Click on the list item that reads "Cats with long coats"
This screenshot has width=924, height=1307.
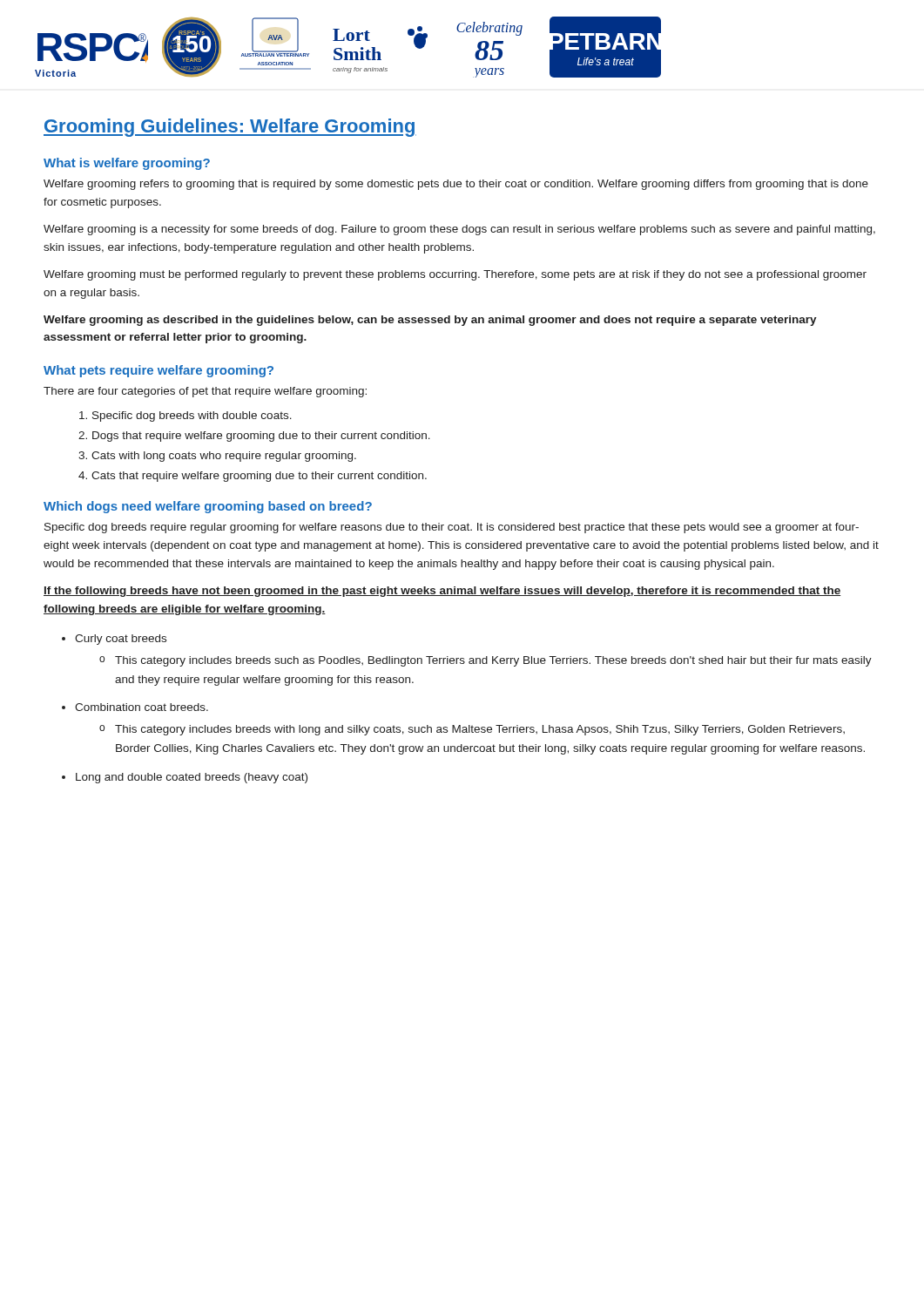tap(224, 455)
